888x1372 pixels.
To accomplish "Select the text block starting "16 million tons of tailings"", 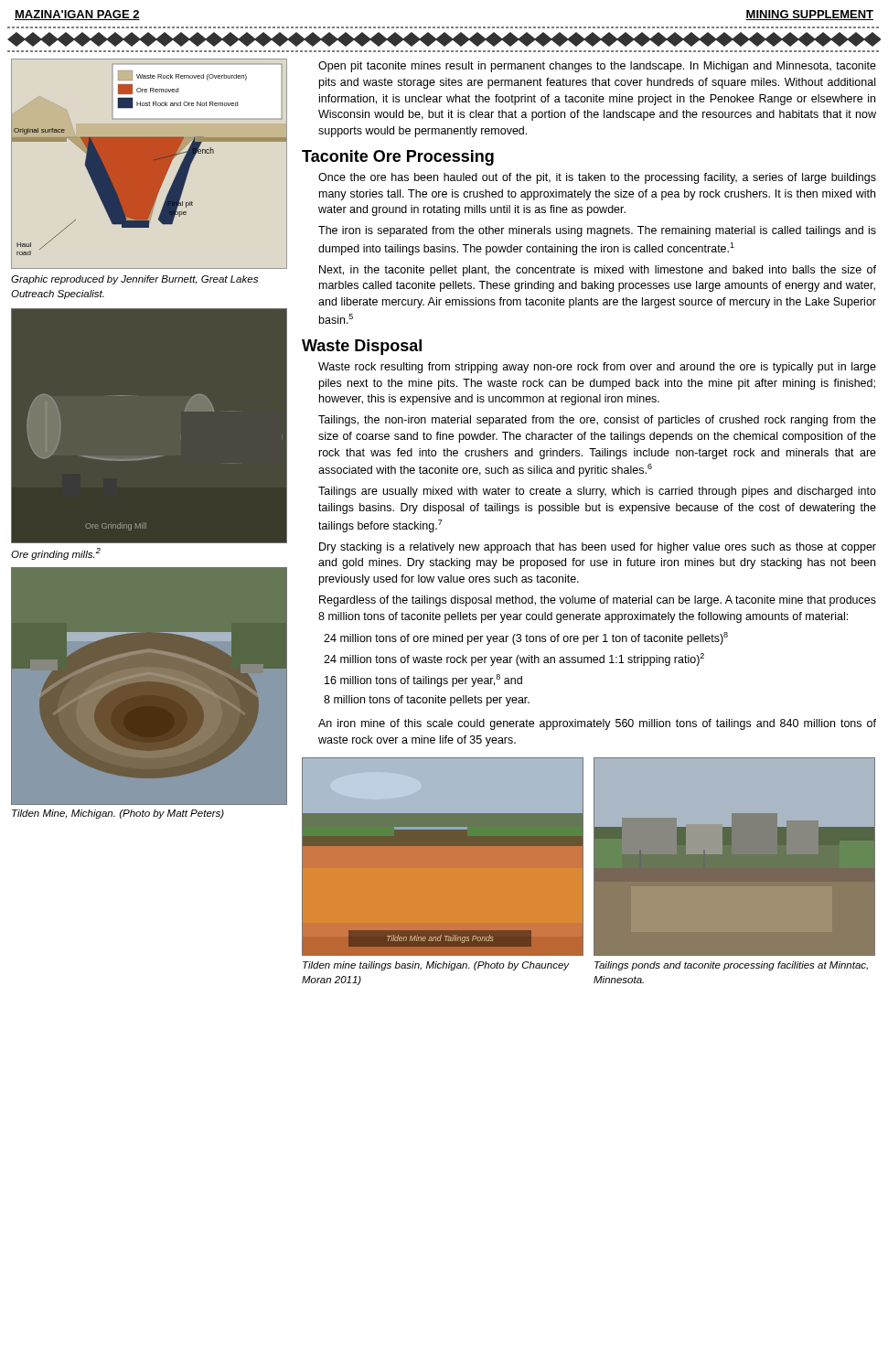I will click(x=423, y=680).
